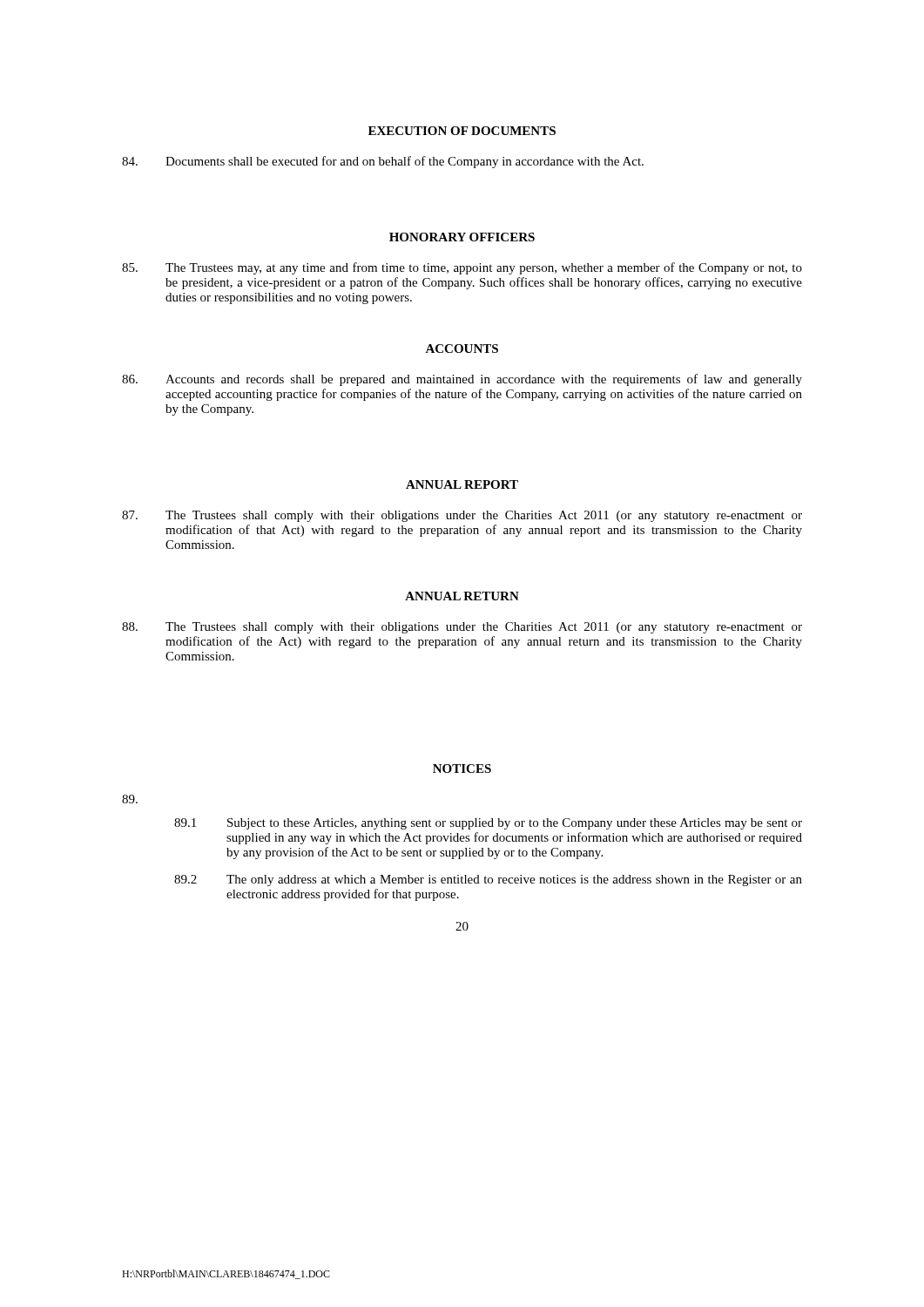Locate the region starting "89.1 Subject to these Articles,"
Viewport: 924px width, 1307px height.
tap(488, 838)
